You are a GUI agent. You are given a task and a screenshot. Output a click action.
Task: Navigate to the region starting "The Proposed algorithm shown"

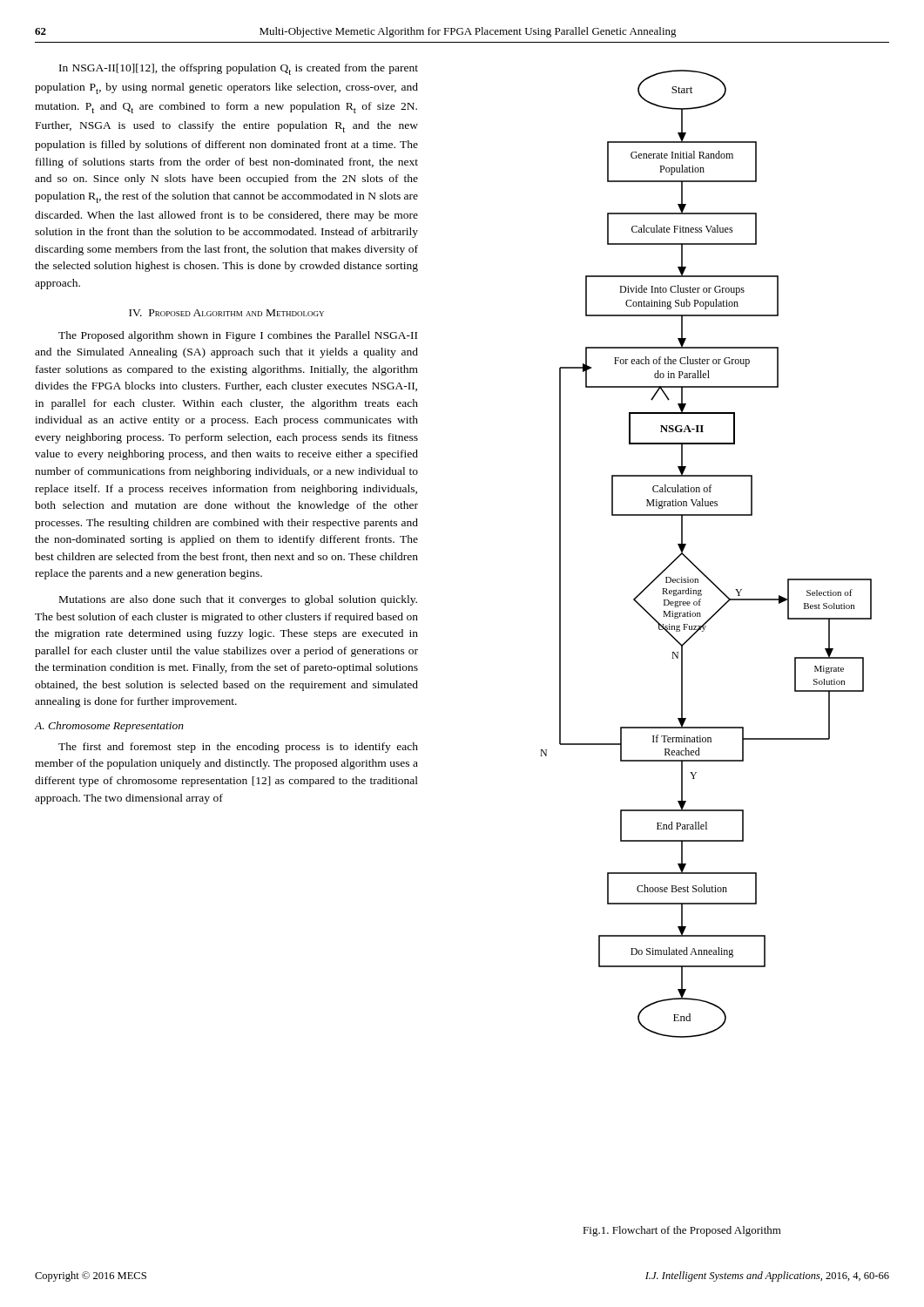[x=226, y=518]
